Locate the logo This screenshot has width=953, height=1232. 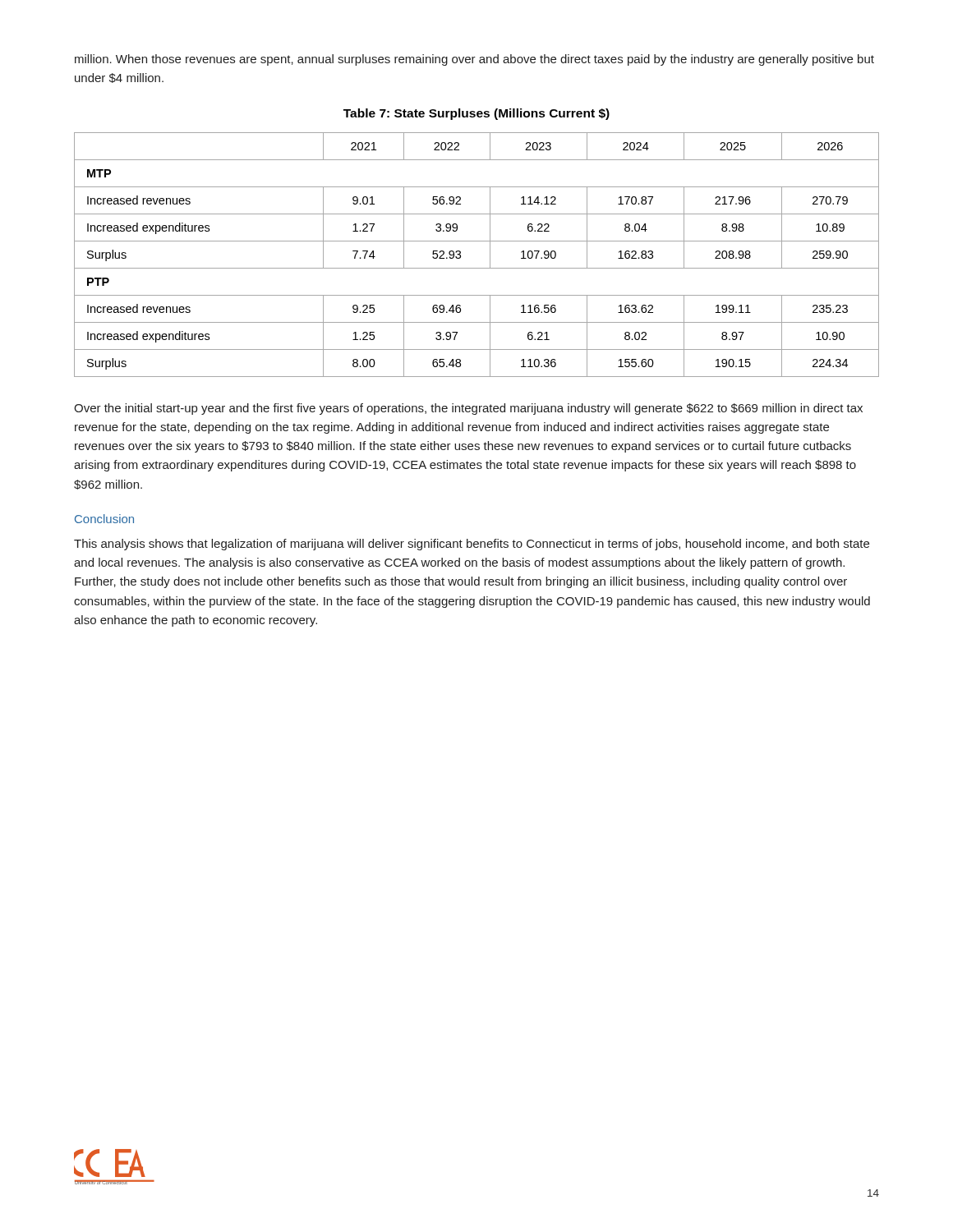click(x=115, y=1164)
